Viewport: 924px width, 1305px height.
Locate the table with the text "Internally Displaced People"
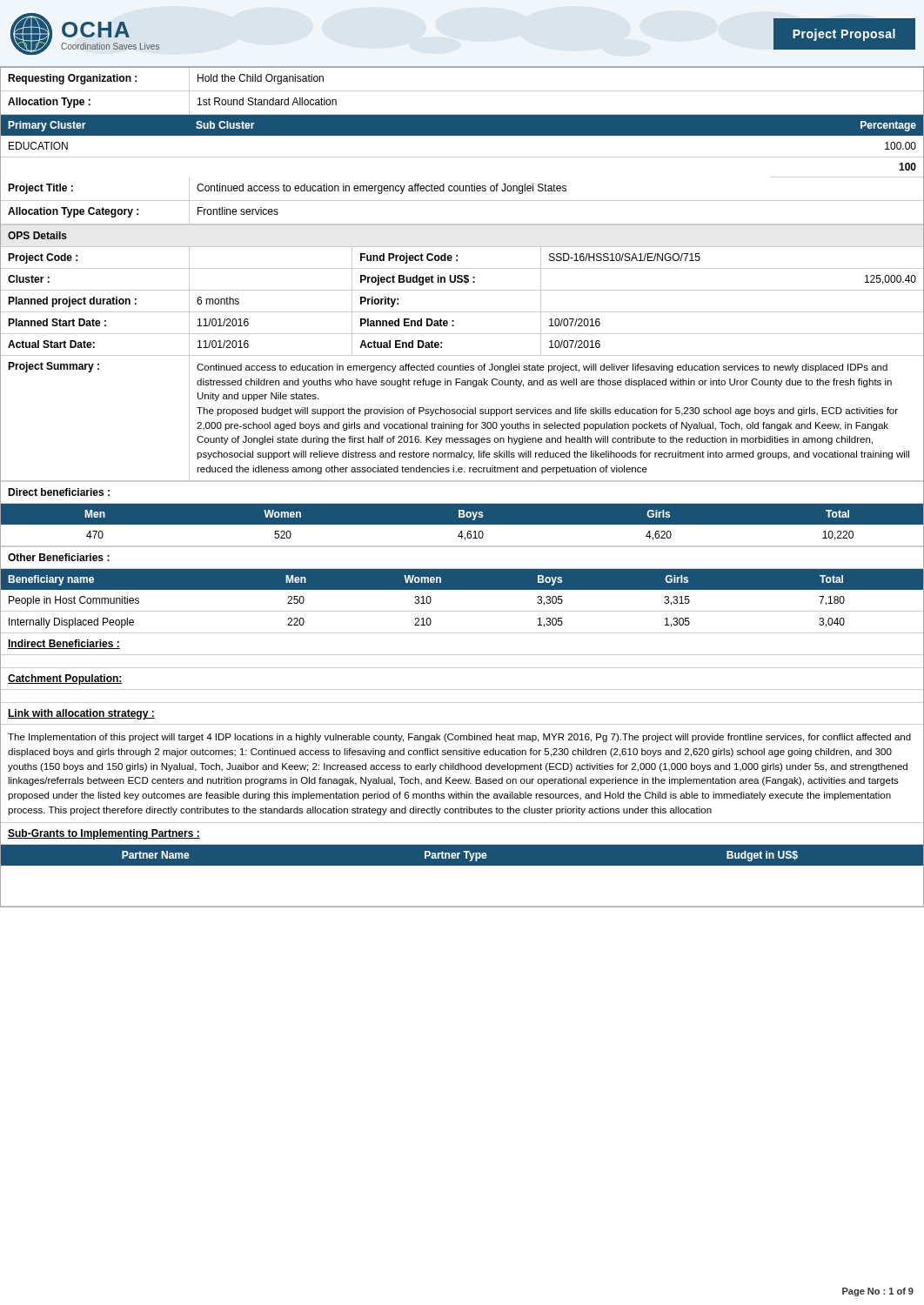[x=462, y=601]
